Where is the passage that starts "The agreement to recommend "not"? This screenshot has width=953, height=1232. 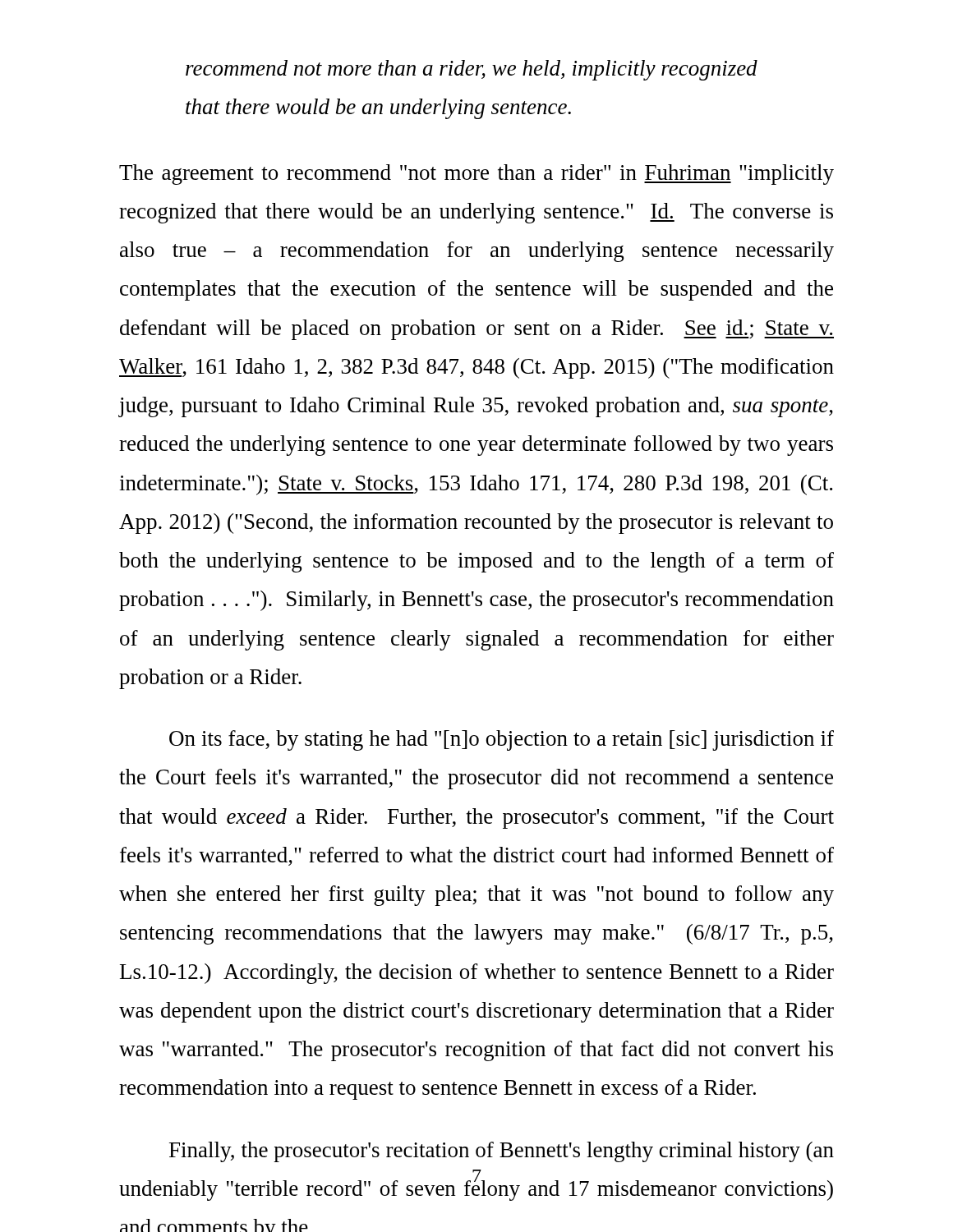tap(476, 175)
